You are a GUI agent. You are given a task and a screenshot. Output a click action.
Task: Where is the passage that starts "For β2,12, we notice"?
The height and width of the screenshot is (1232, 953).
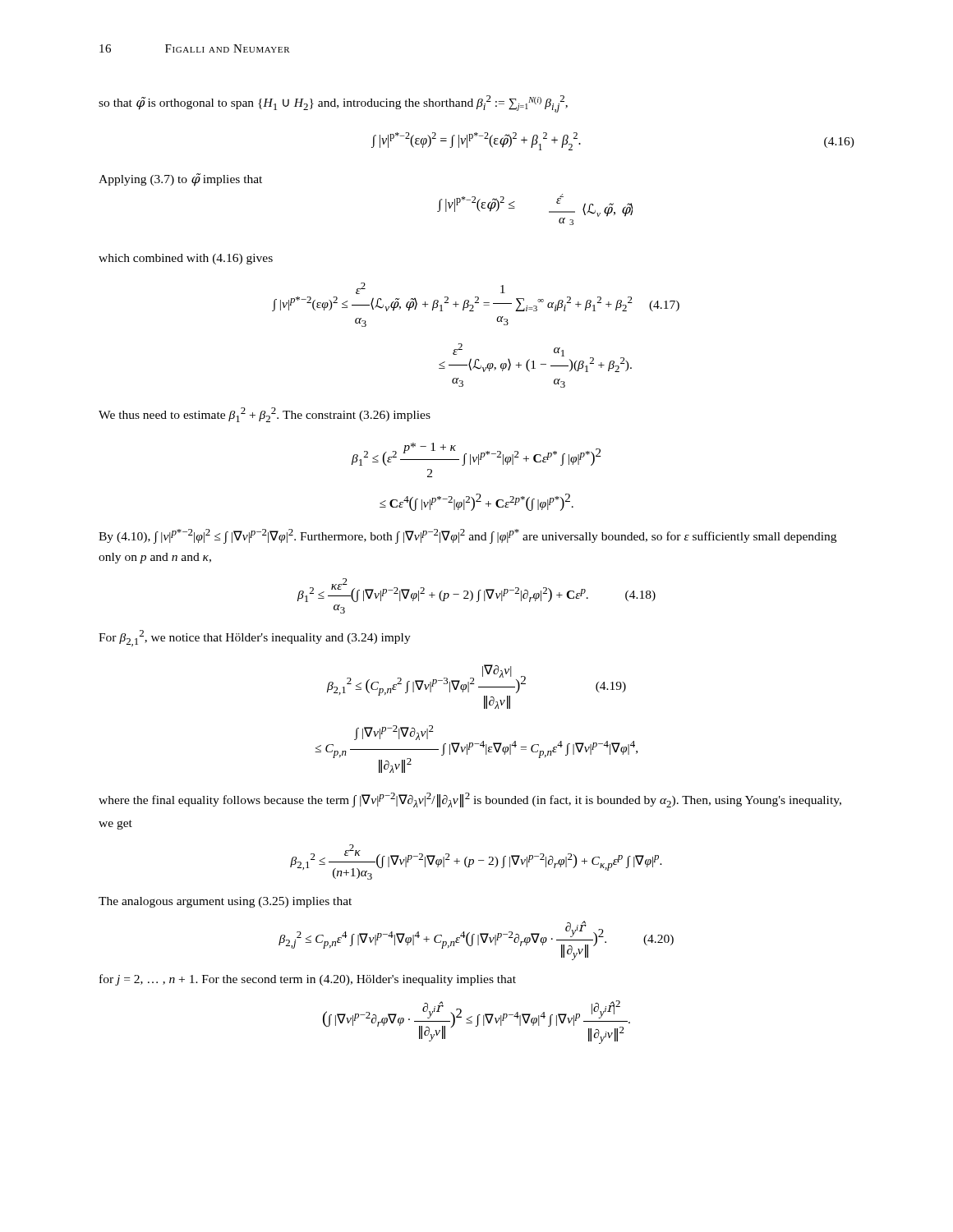pos(255,637)
